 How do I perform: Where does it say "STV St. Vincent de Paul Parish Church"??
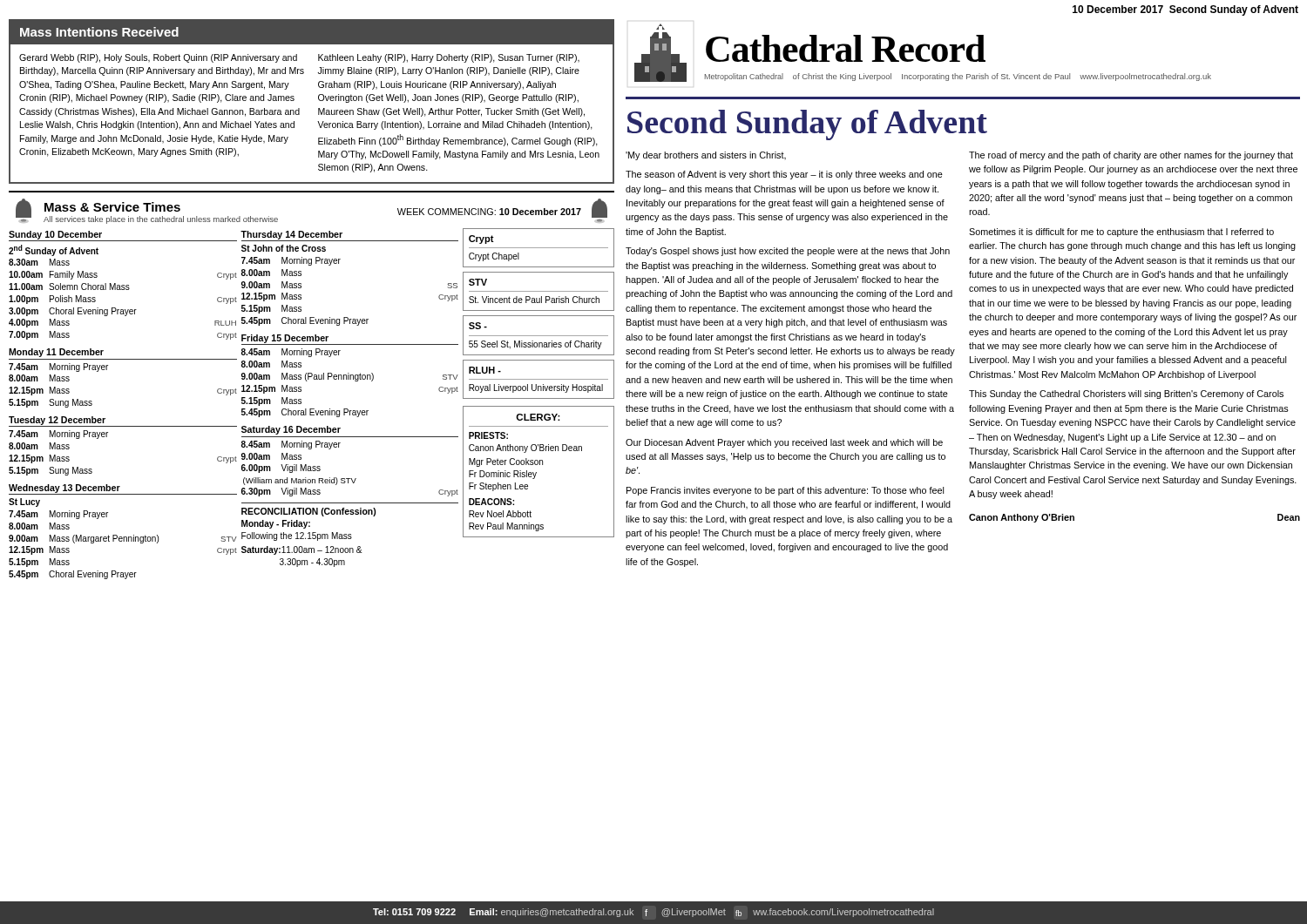538,291
